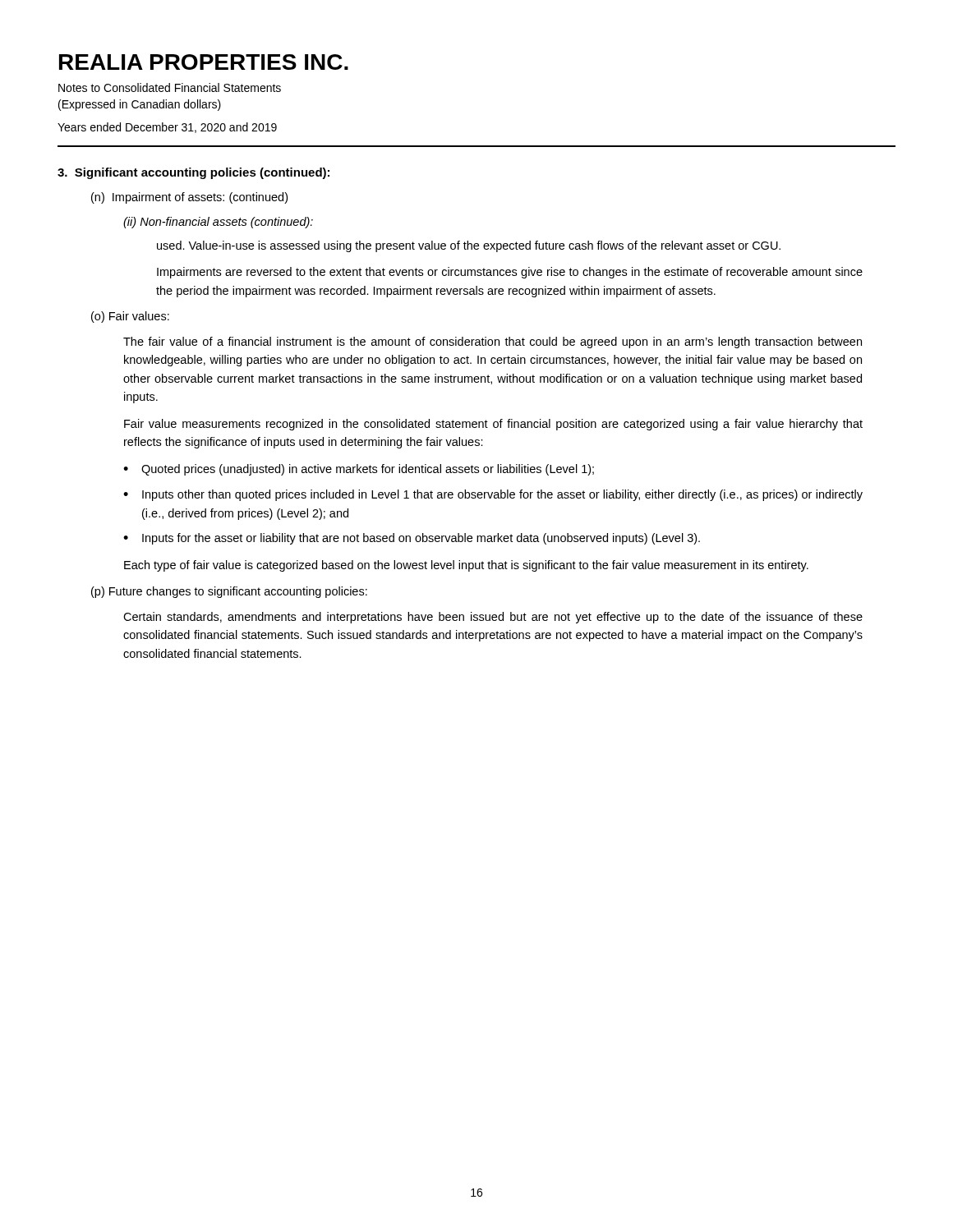Find the block on this page that starts "Impairments are reversed to the extent"

click(x=509, y=281)
